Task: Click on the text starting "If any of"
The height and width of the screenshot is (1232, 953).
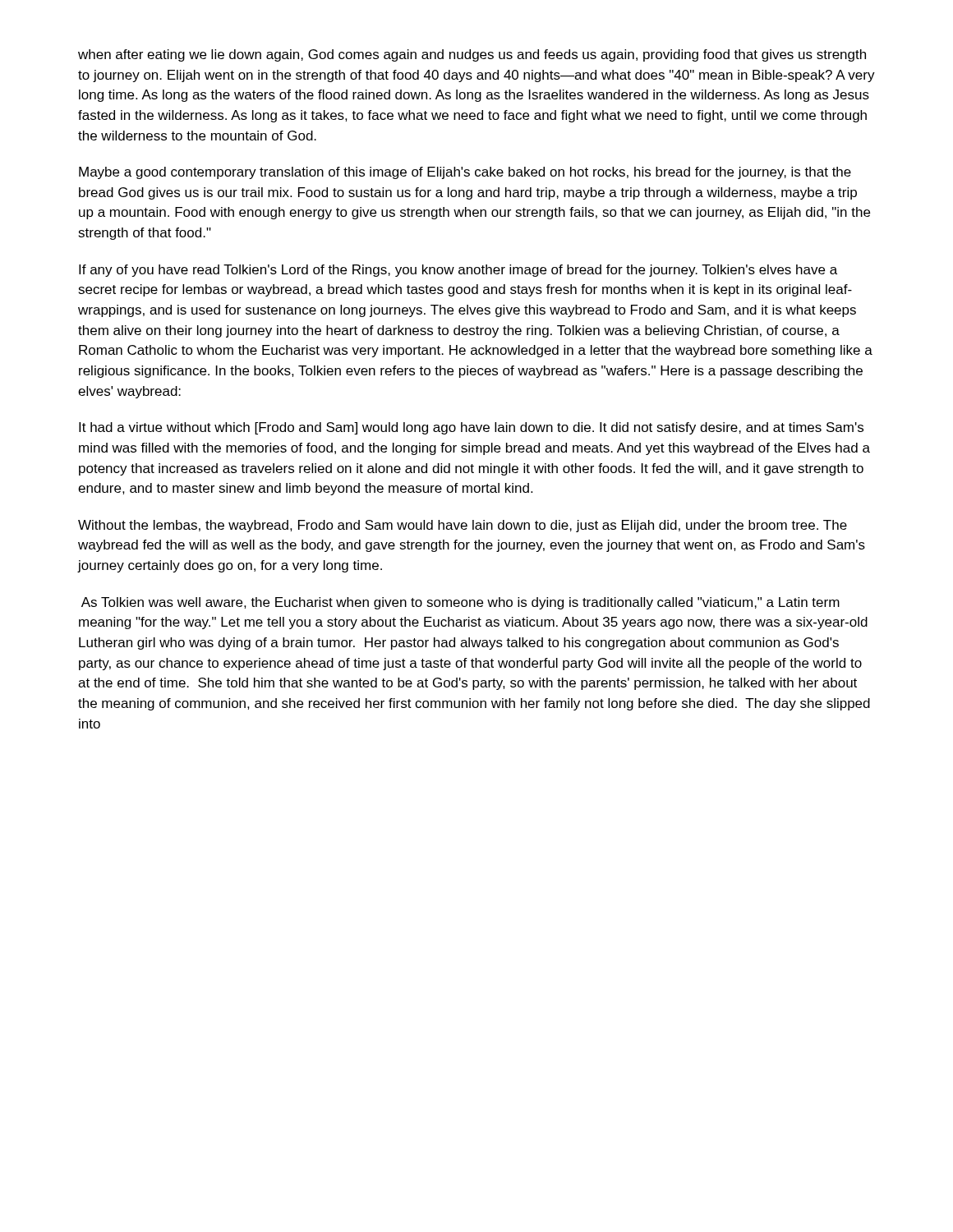Action: (x=475, y=330)
